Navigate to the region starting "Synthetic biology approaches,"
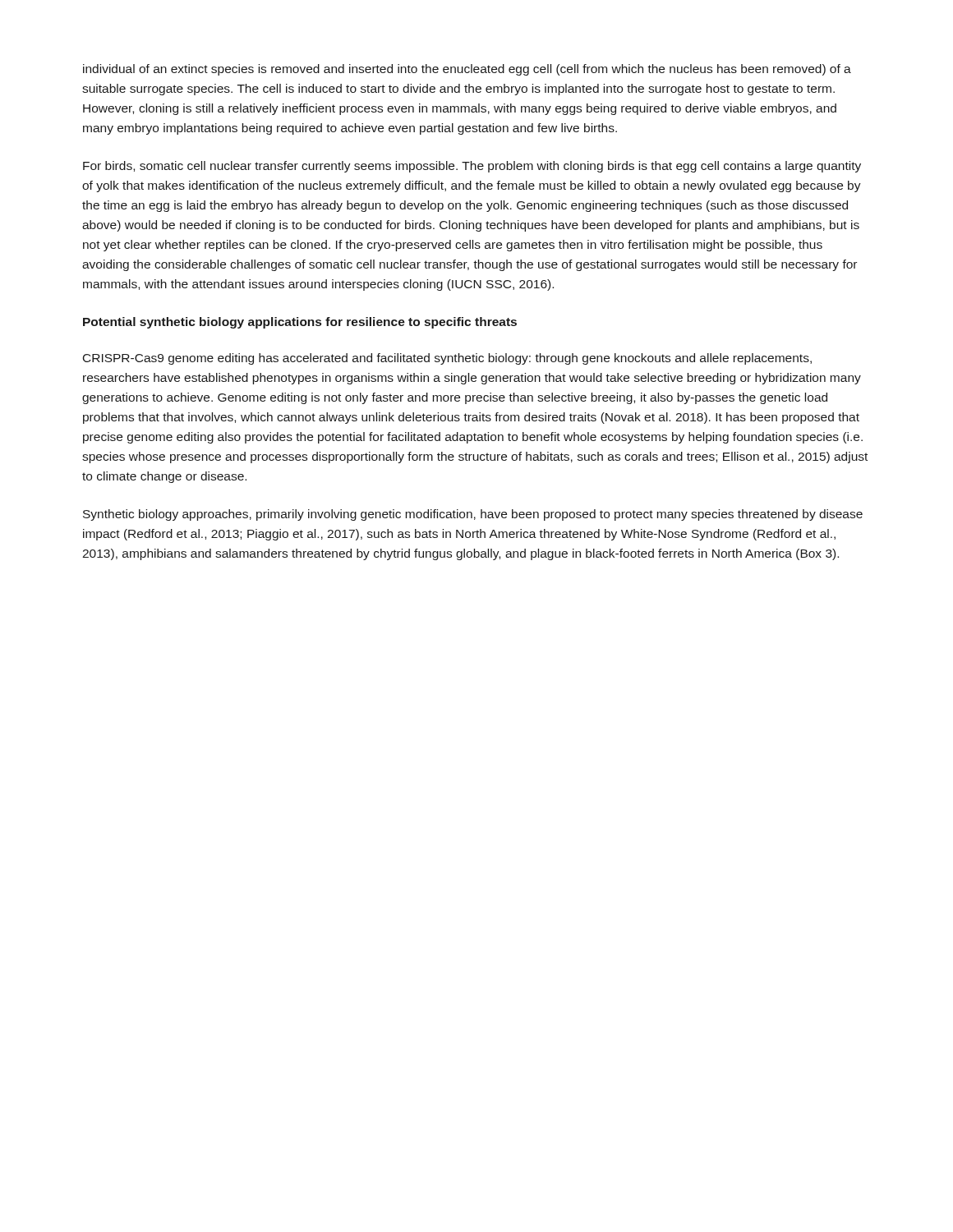 coord(473,534)
